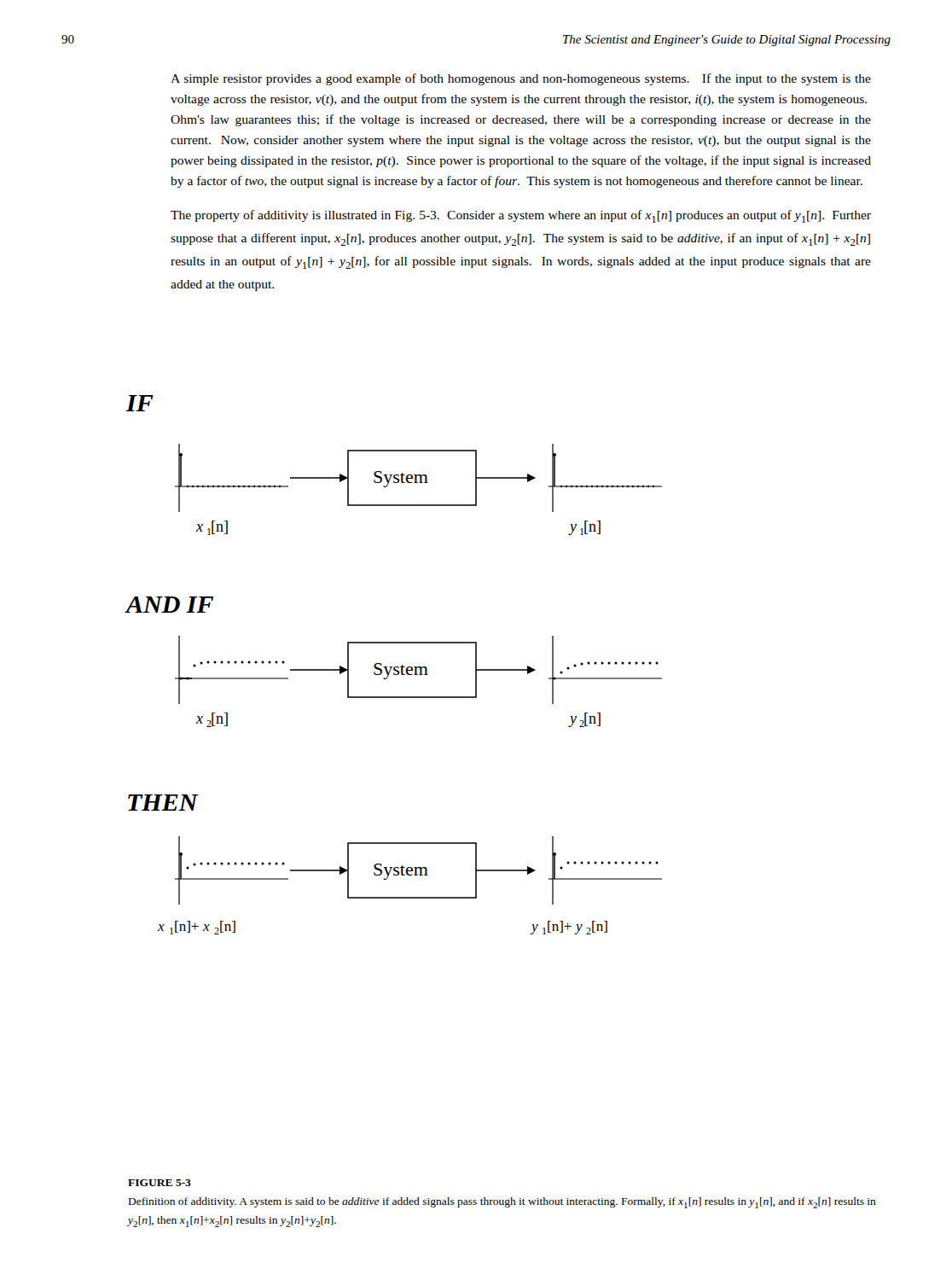Locate the block of text that opens with "A simple resistor provides a"
Image resolution: width=952 pixels, height=1280 pixels.
[521, 182]
